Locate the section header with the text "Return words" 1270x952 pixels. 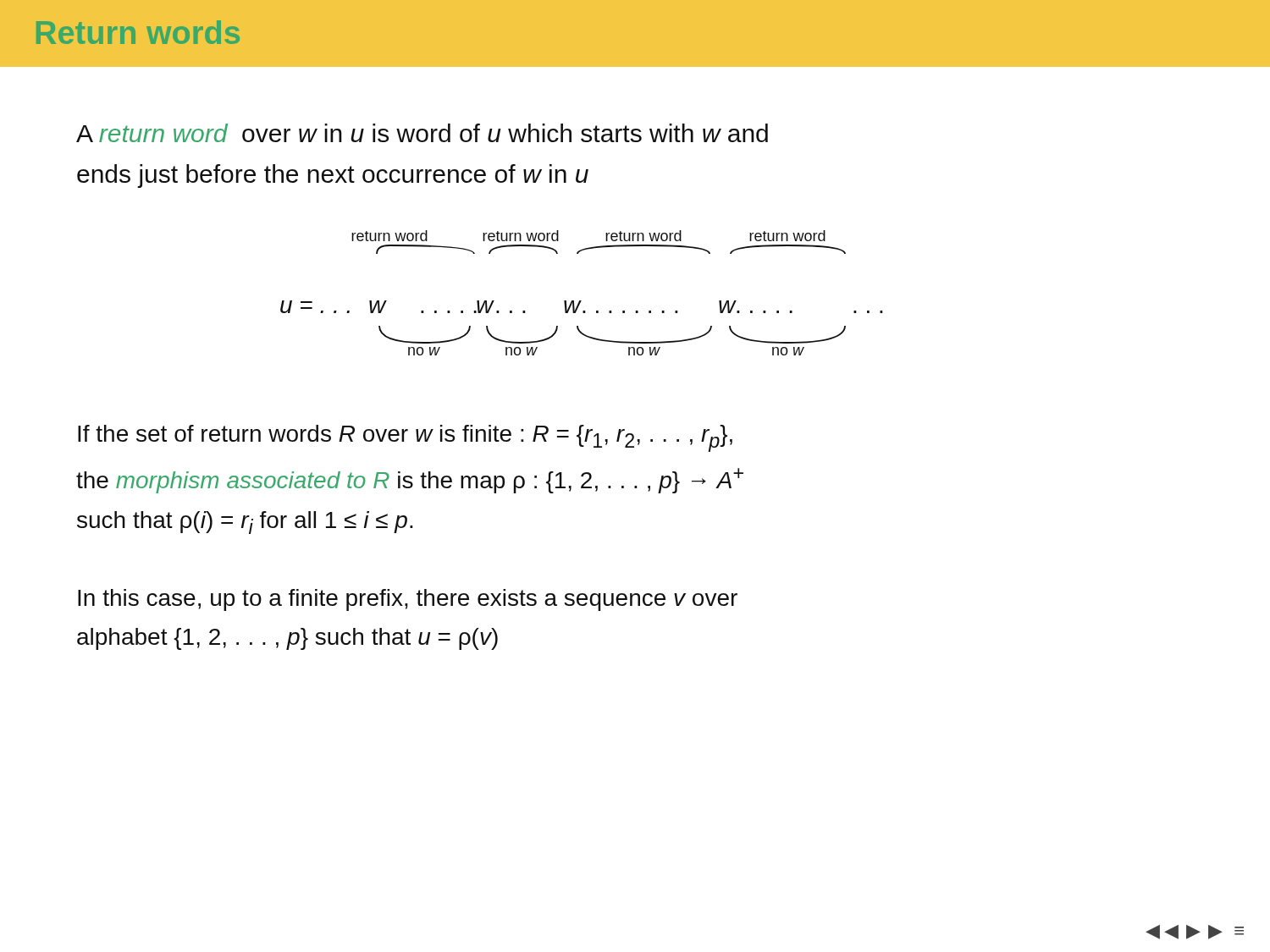click(138, 33)
